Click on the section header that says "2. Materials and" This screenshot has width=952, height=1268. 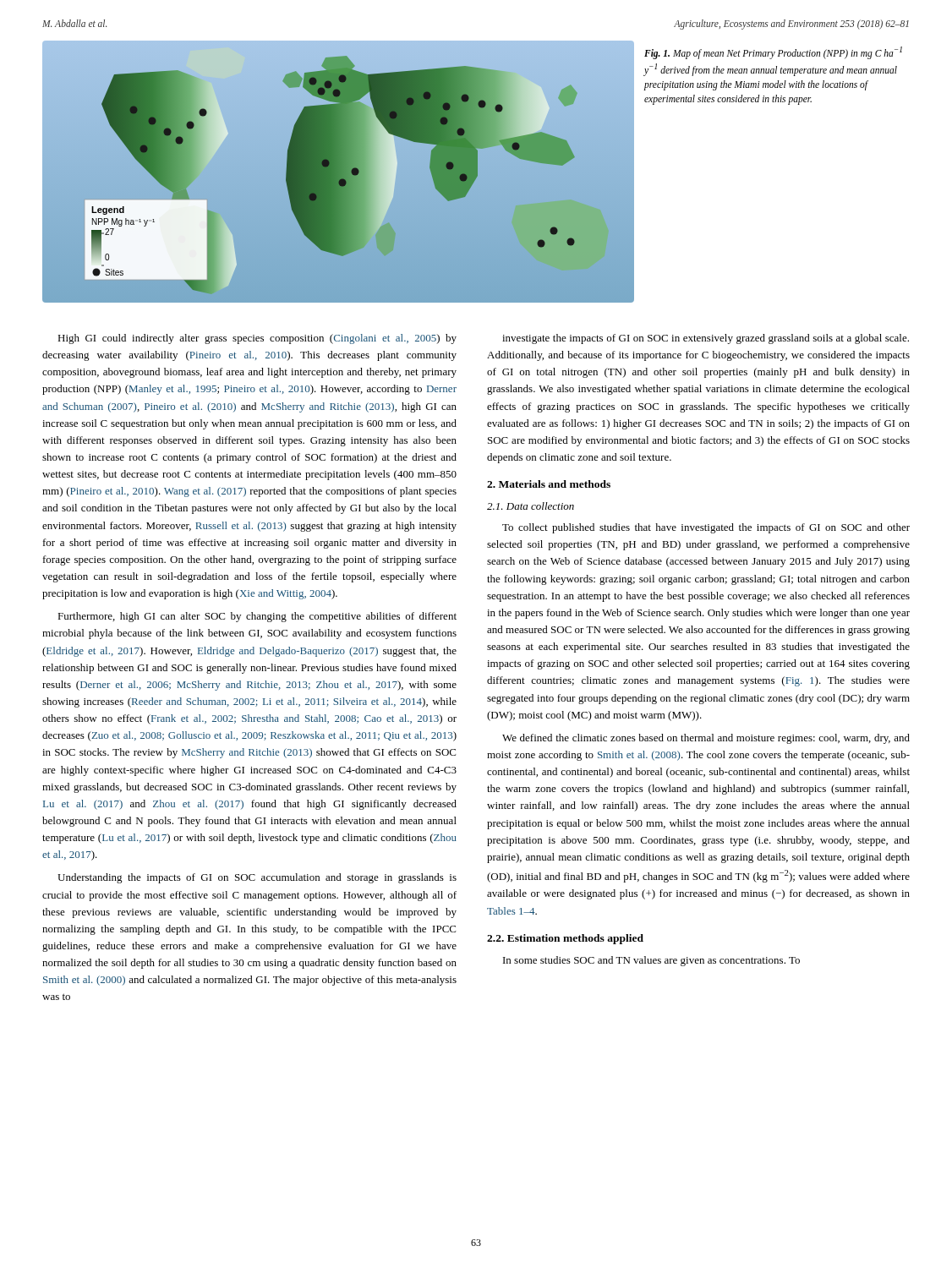(549, 484)
